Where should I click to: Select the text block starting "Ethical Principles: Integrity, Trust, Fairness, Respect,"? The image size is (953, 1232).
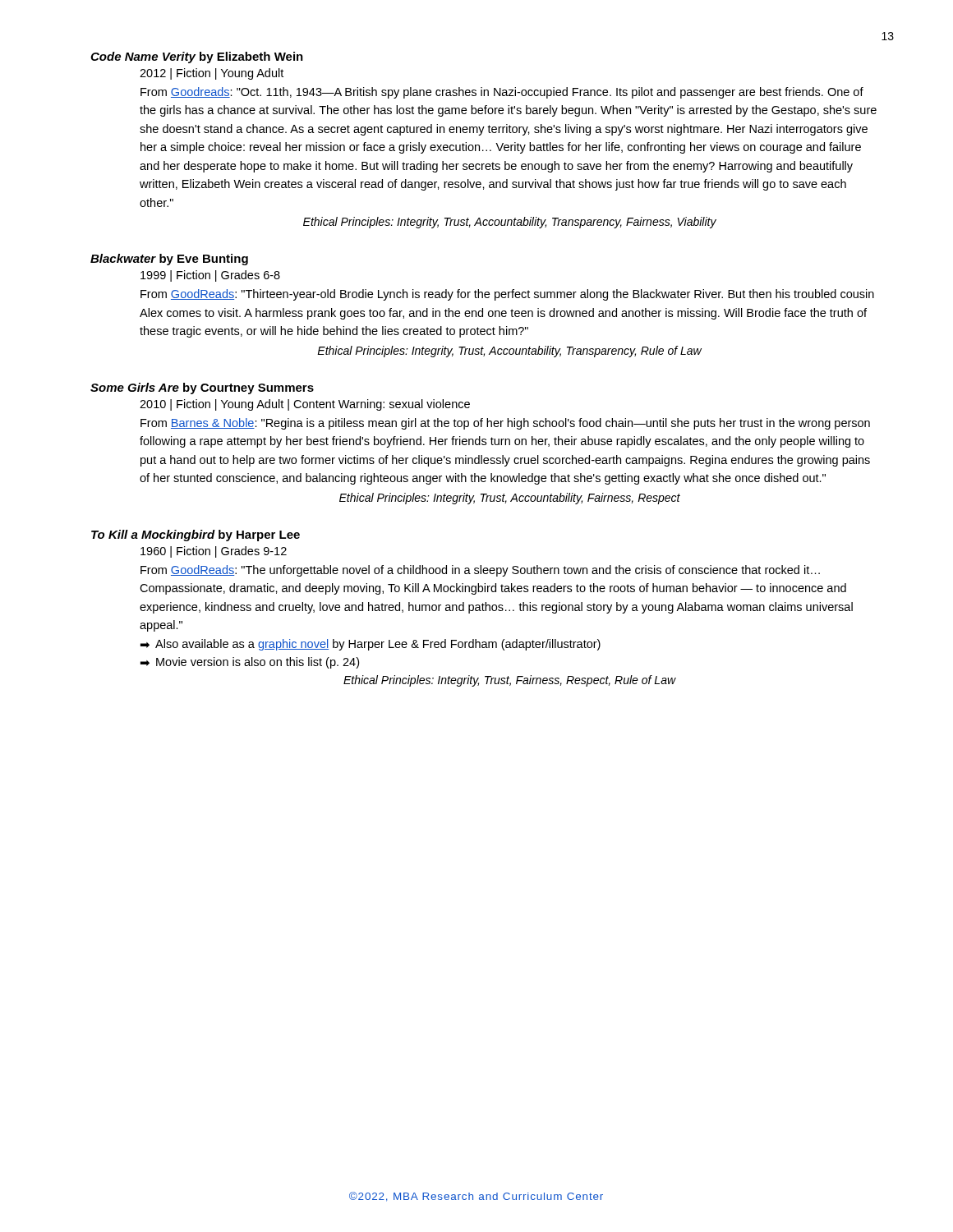(x=509, y=680)
